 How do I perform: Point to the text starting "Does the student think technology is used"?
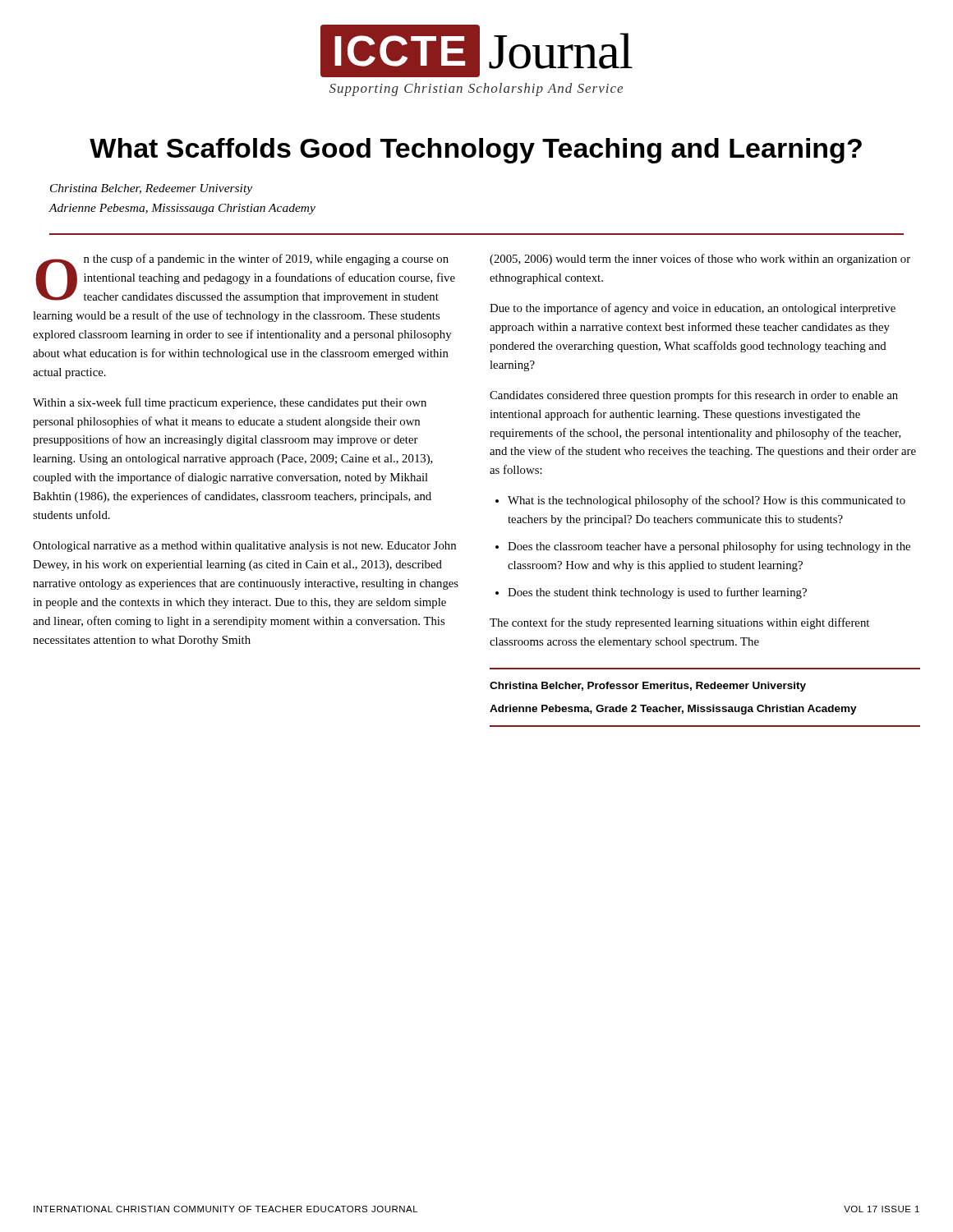(657, 592)
